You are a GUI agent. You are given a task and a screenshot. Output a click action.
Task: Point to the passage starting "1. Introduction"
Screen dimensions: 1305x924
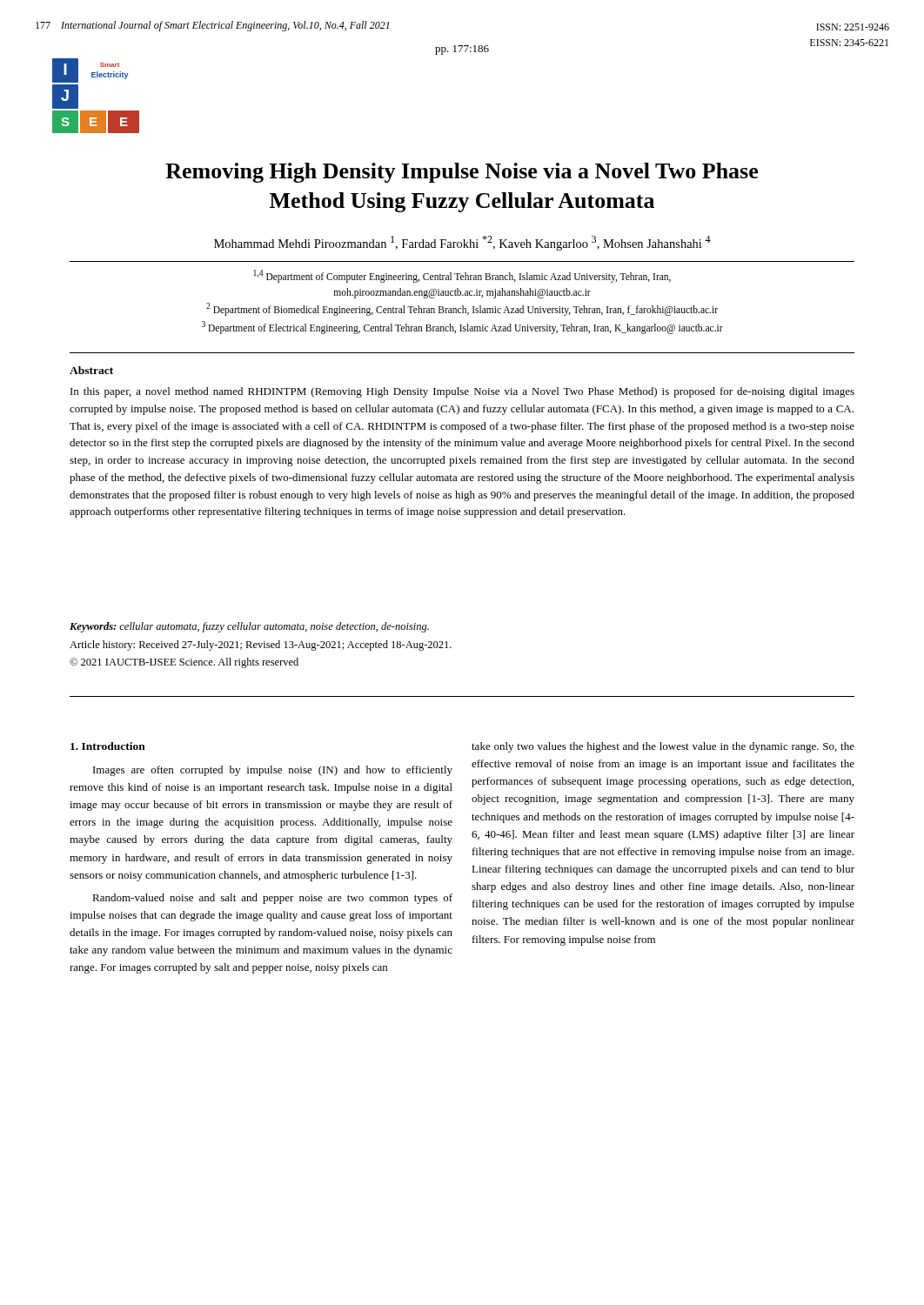click(x=107, y=746)
